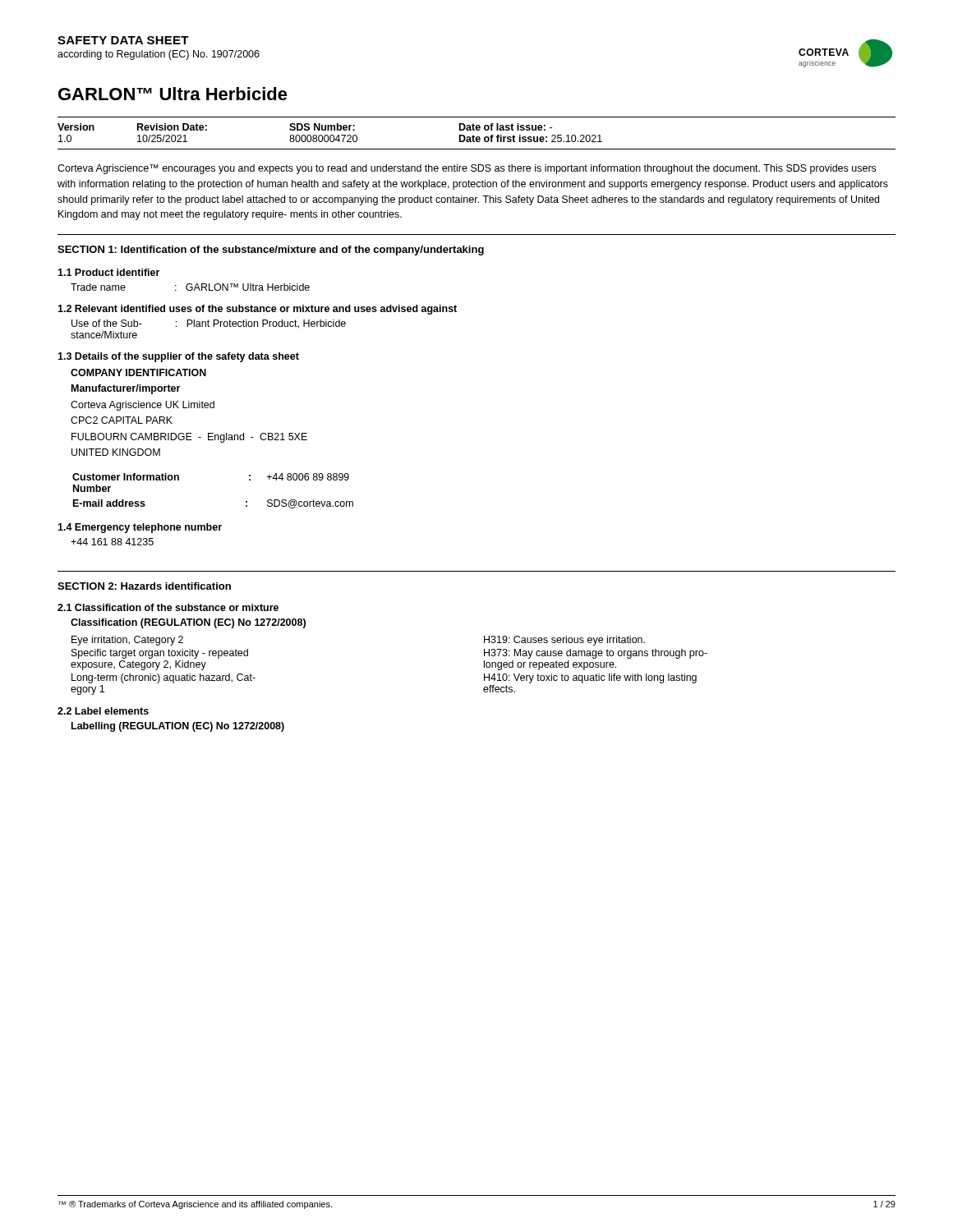Select the section header that says "1.2 Relevant identified"
This screenshot has width=953, height=1232.
(x=257, y=309)
